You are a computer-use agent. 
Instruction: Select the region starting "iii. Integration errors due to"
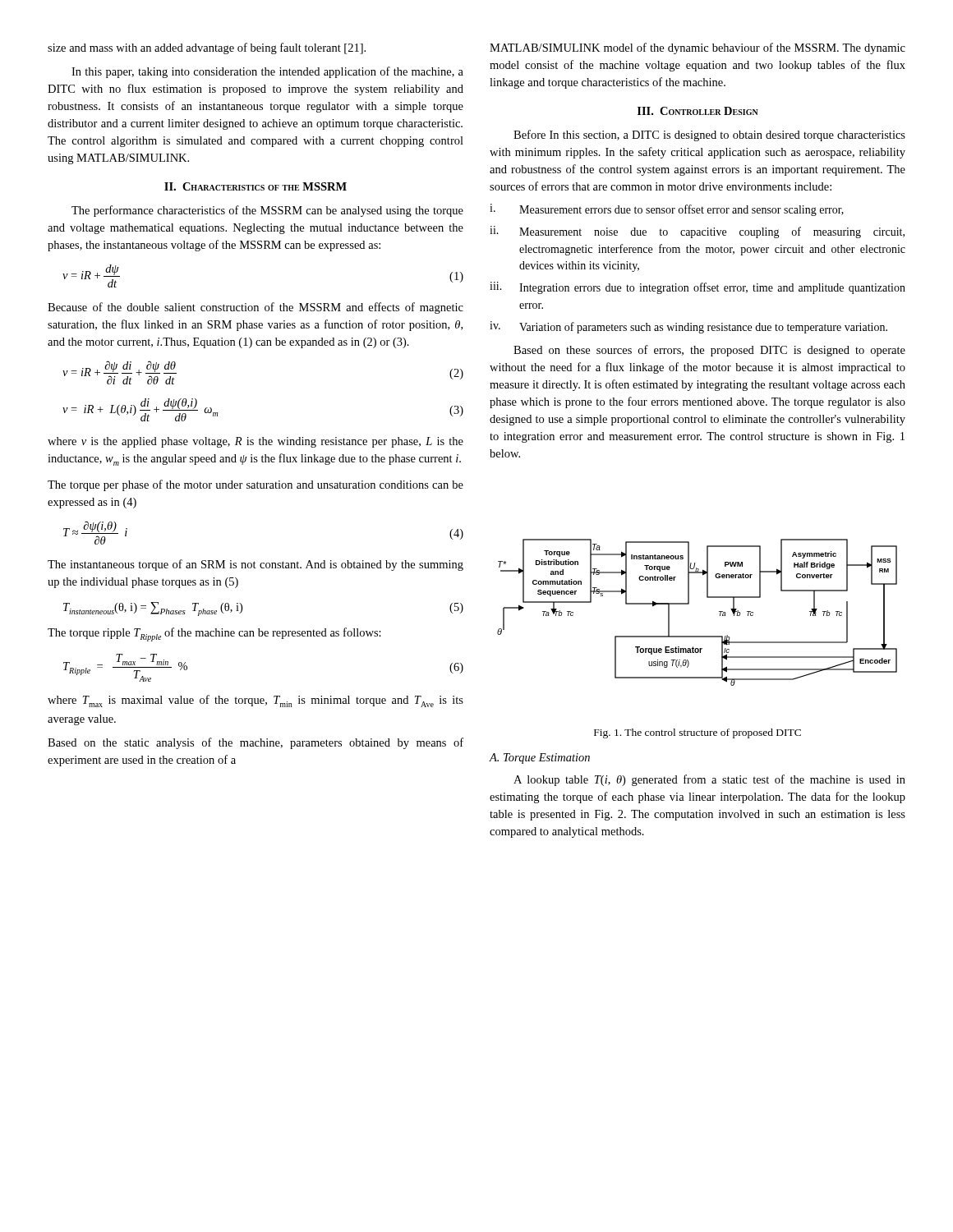pyautogui.click(x=698, y=297)
